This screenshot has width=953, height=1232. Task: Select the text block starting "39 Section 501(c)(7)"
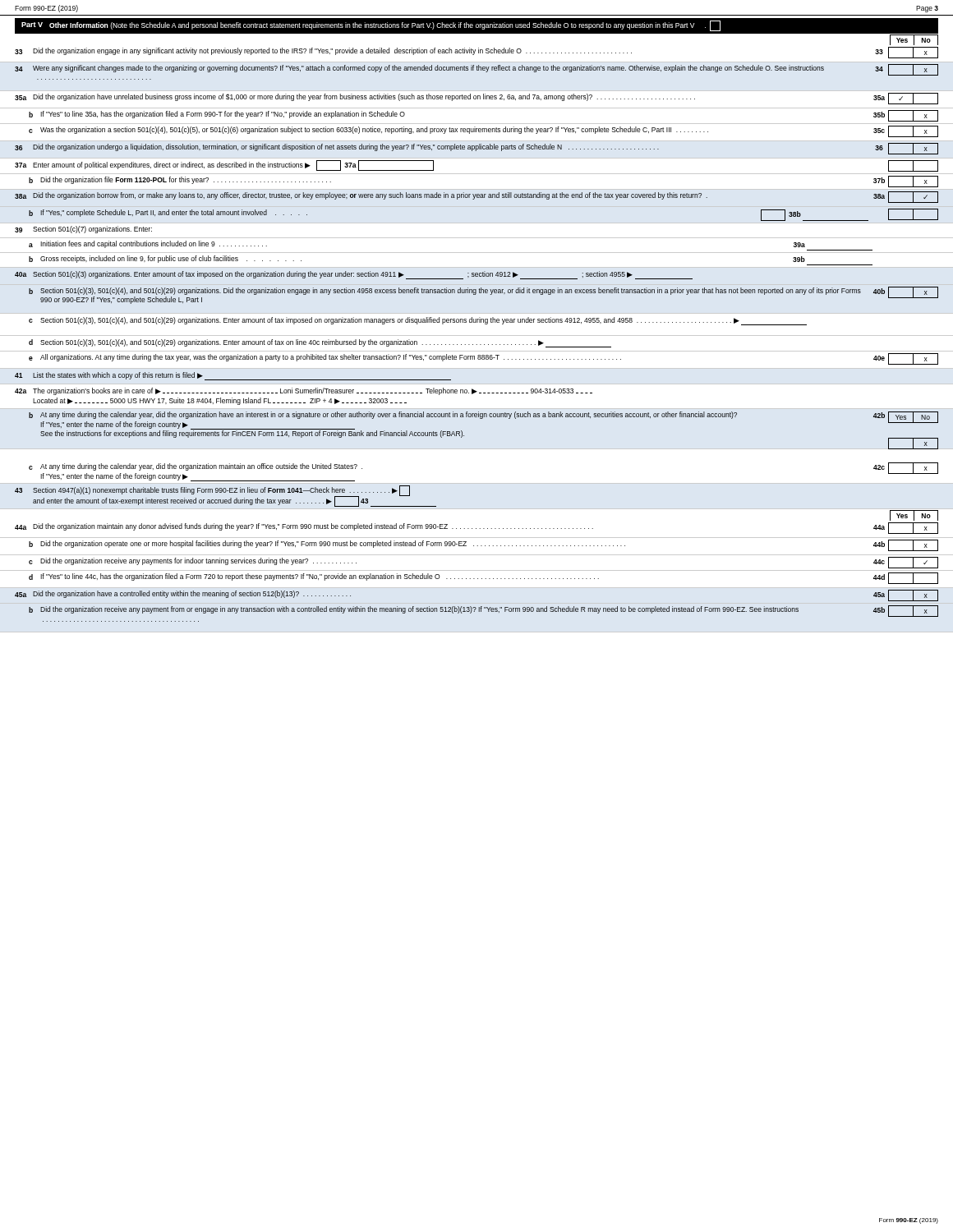click(x=476, y=230)
